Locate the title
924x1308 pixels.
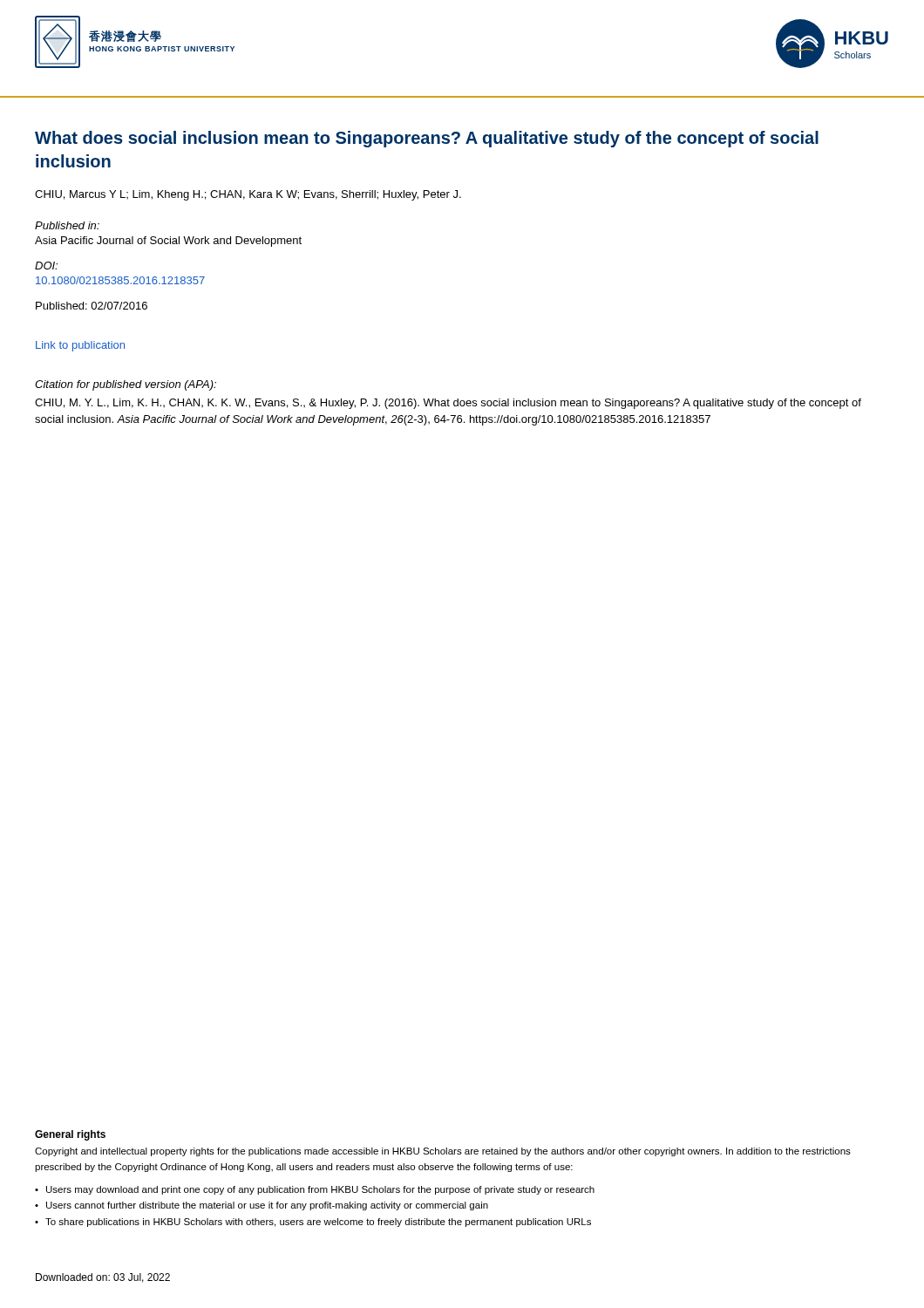point(462,150)
